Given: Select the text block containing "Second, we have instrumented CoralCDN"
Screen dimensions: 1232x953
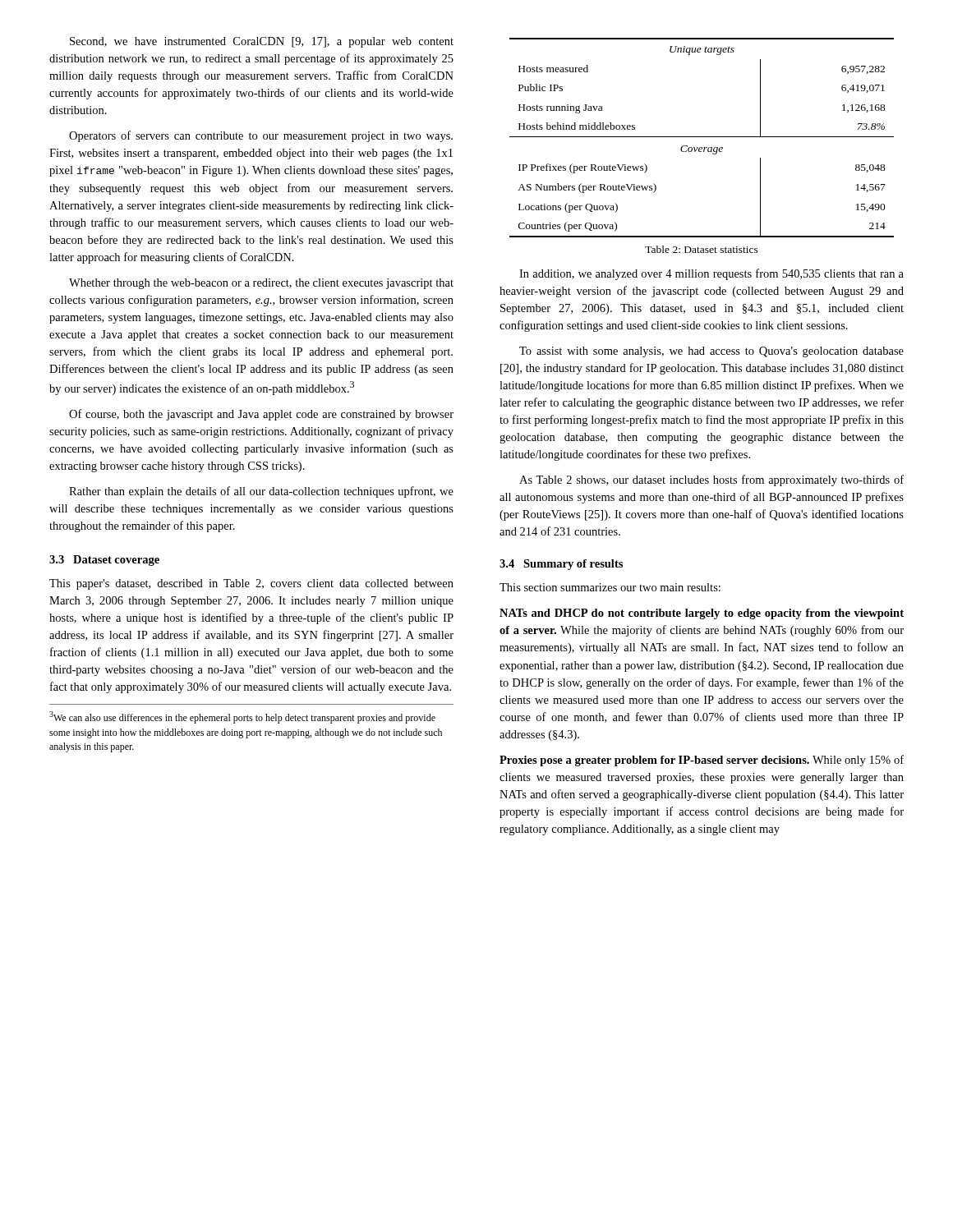Looking at the screenshot, I should pyautogui.click(x=251, y=284).
